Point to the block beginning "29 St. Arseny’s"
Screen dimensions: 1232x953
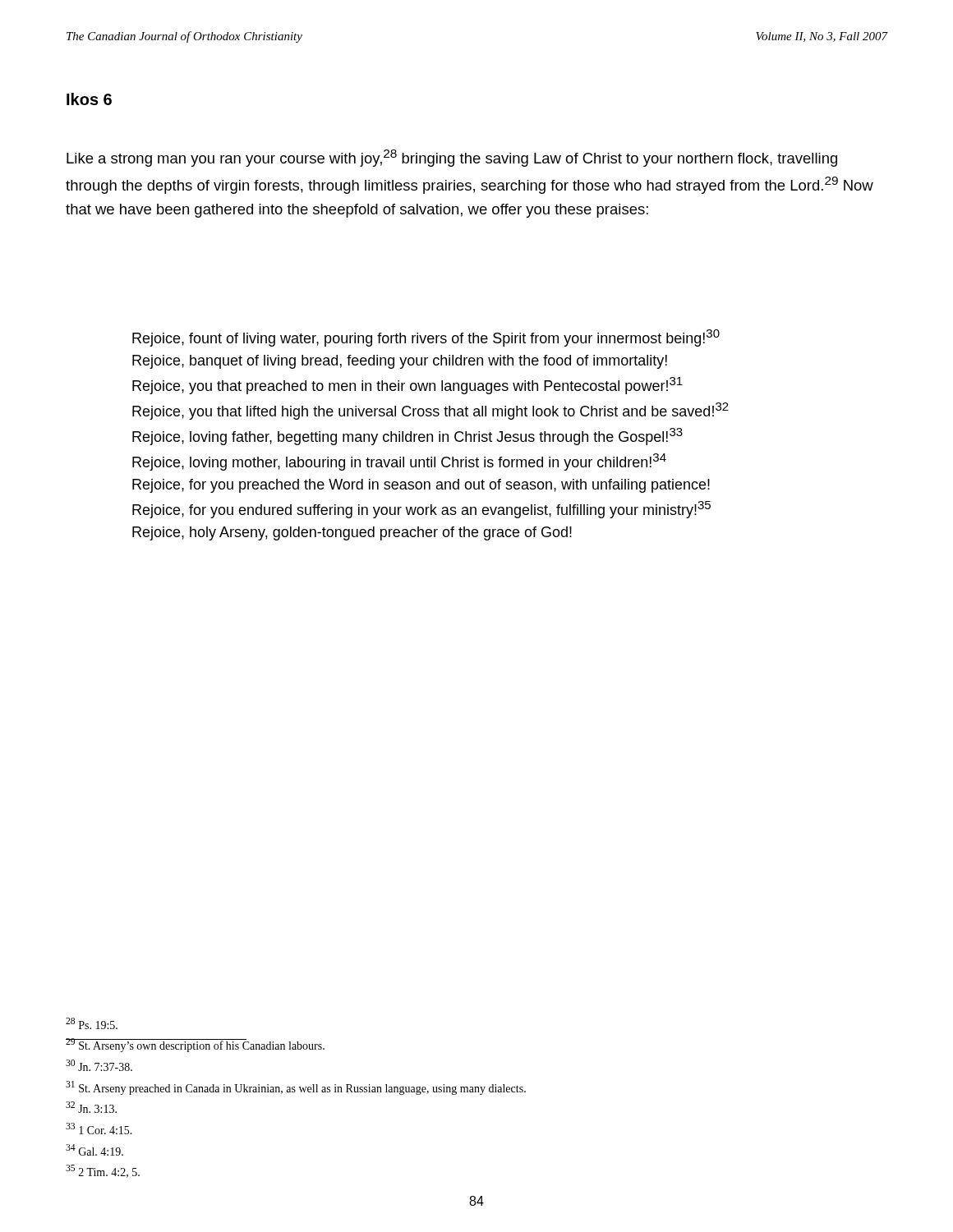click(195, 1044)
